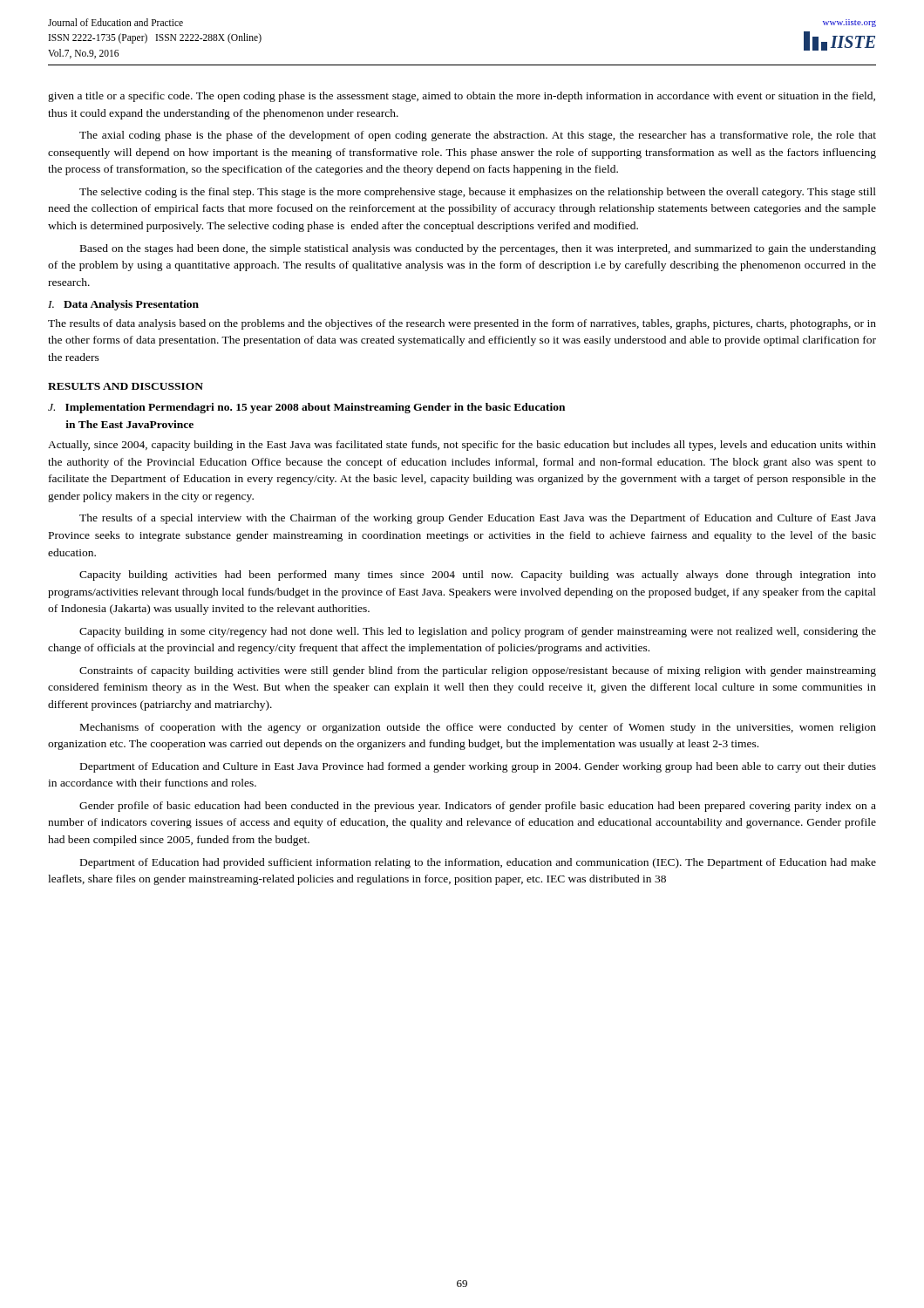The image size is (924, 1308).
Task: Navigate to the element starting "Department of Education and Culture in East"
Action: [462, 775]
